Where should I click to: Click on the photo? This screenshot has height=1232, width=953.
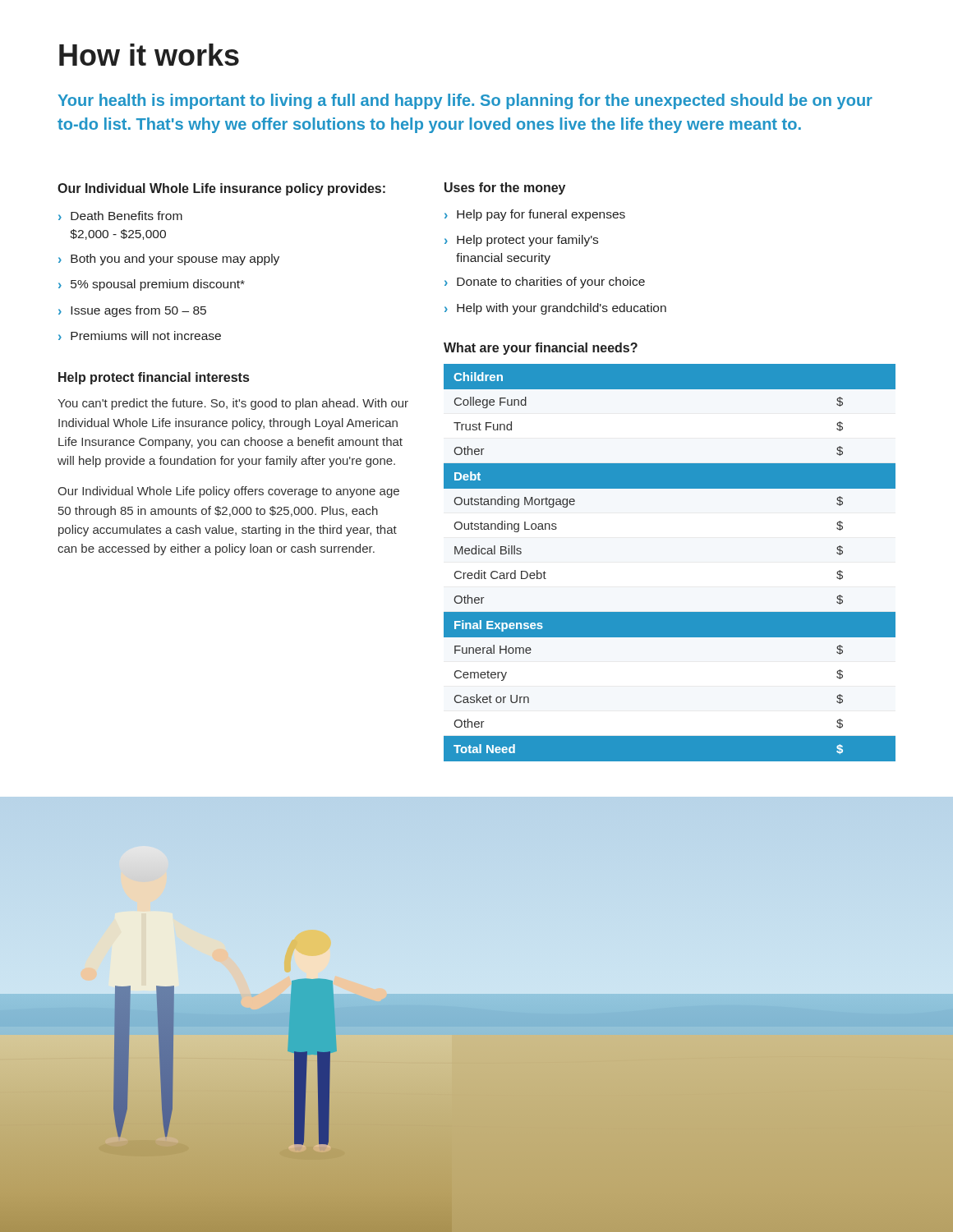[476, 1014]
